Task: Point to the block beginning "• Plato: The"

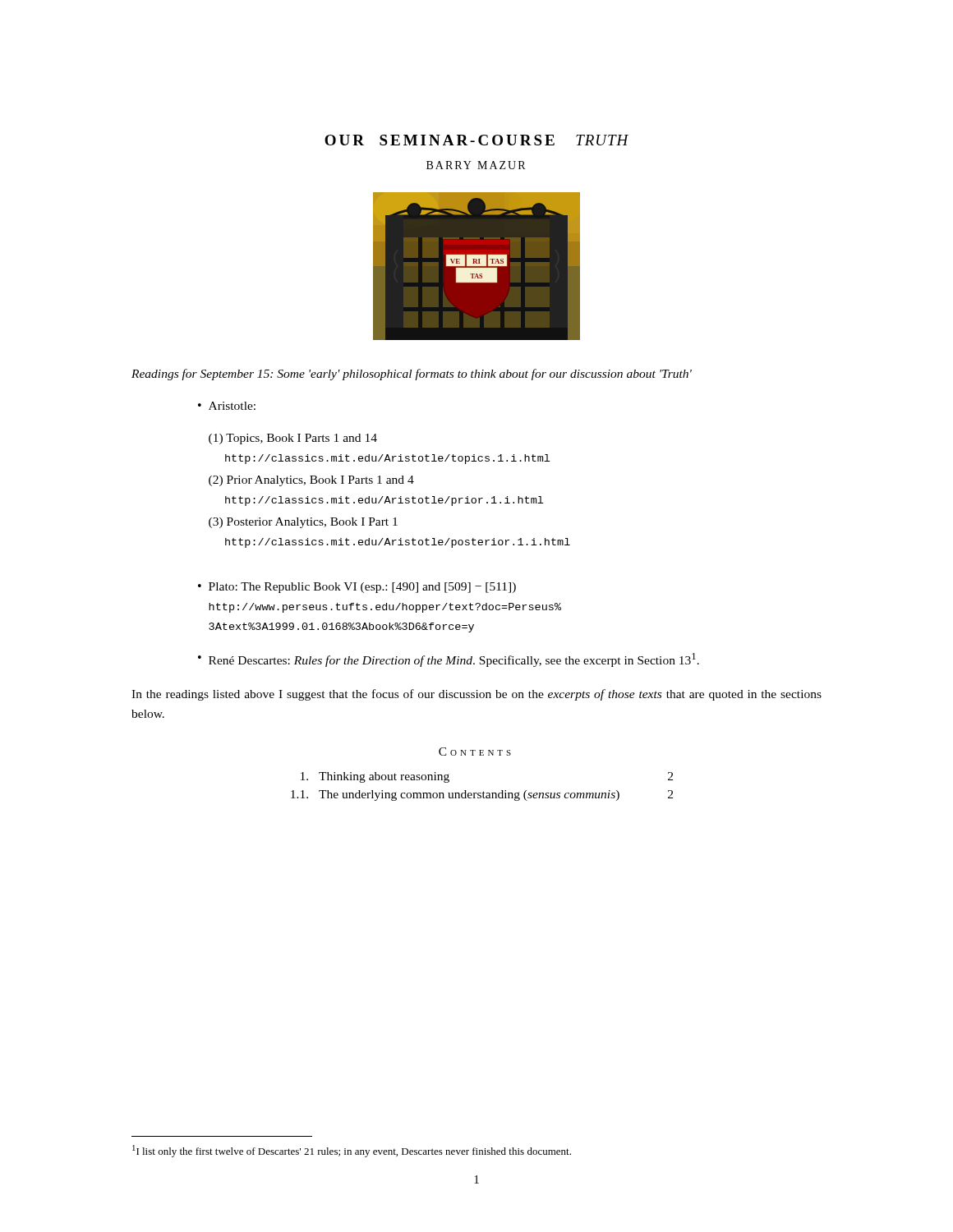Action: click(x=509, y=607)
